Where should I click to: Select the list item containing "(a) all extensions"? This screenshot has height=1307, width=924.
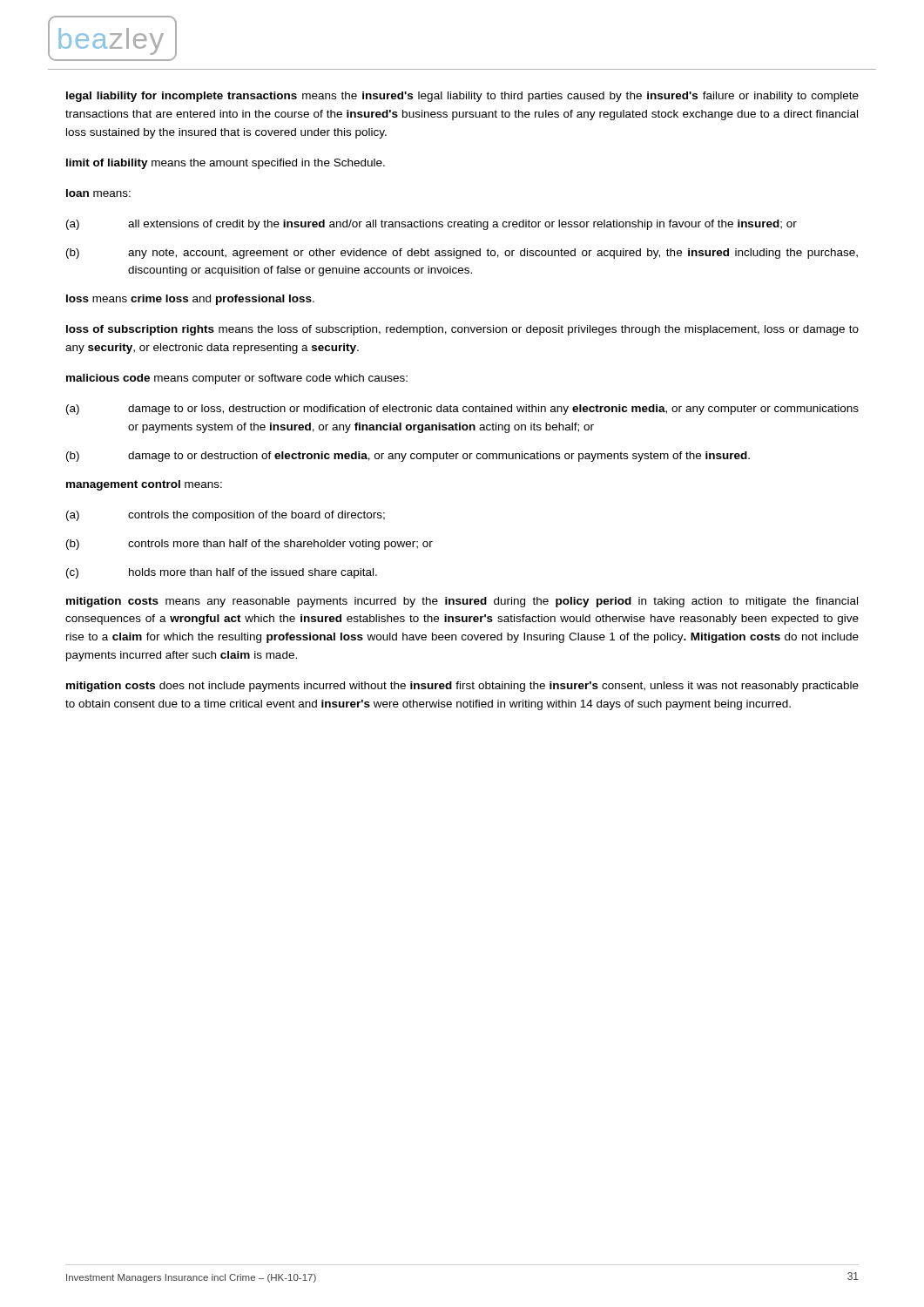click(x=462, y=224)
